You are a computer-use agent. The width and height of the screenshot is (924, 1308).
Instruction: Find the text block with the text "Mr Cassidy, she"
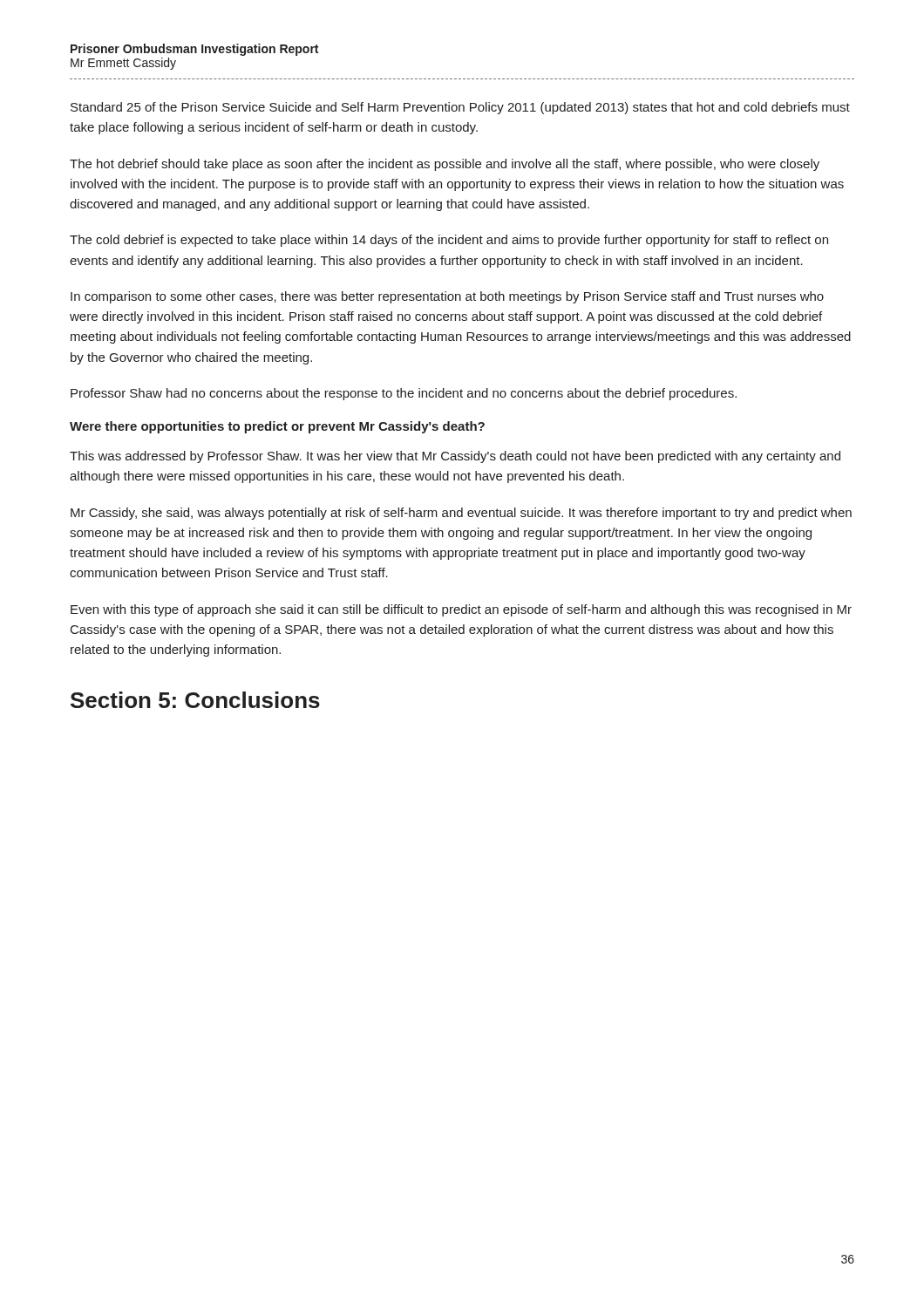(x=461, y=542)
